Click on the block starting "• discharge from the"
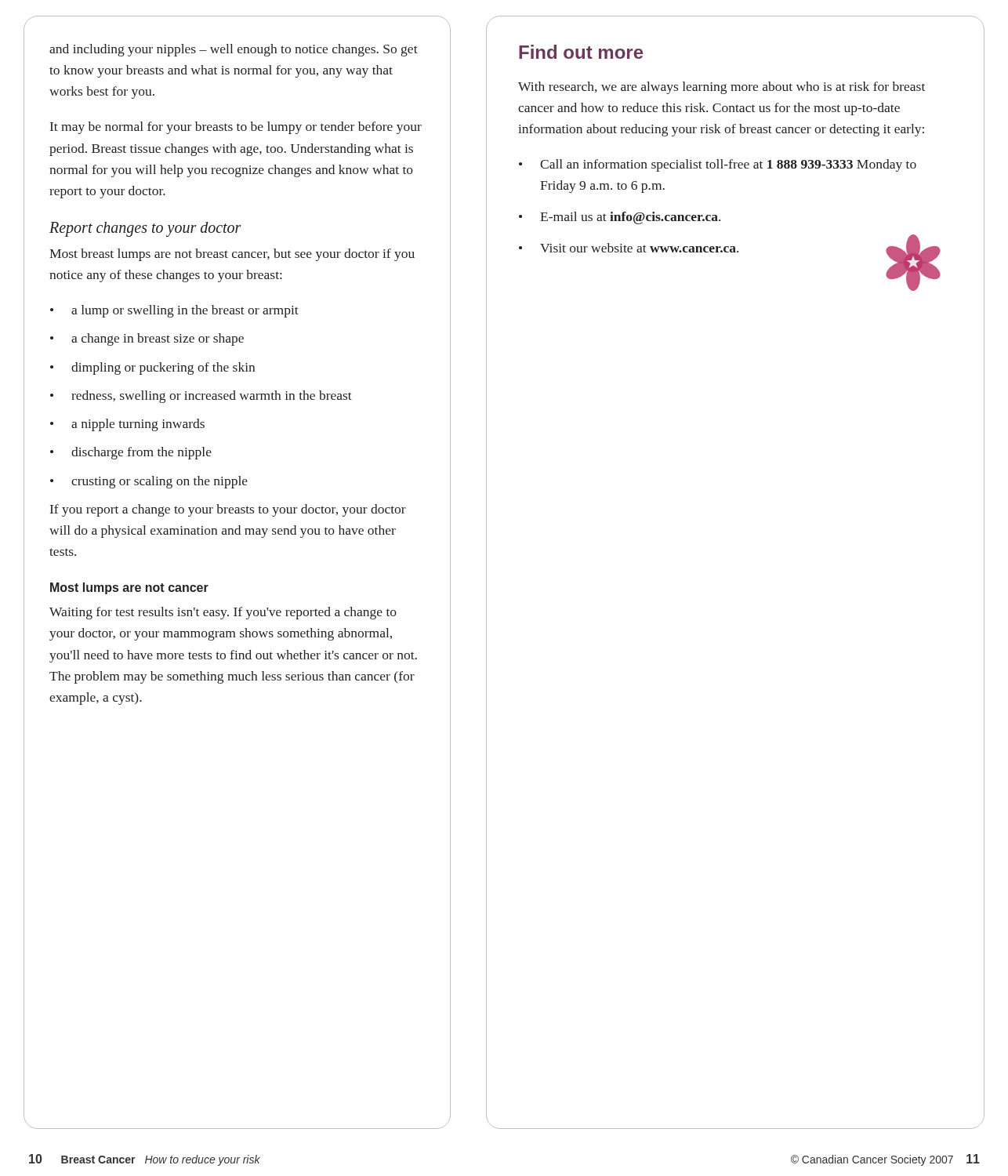Image resolution: width=1008 pixels, height=1176 pixels. tap(131, 453)
